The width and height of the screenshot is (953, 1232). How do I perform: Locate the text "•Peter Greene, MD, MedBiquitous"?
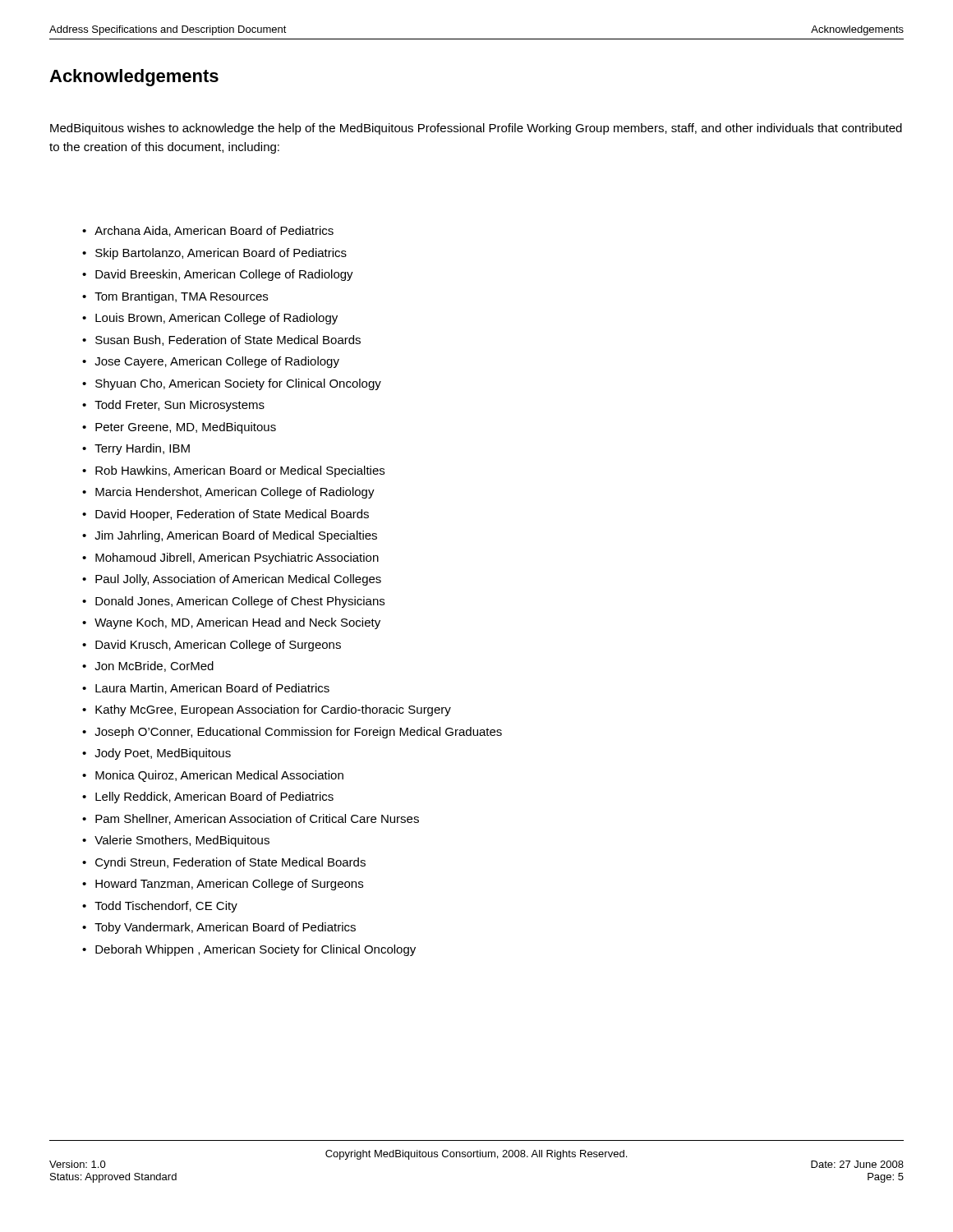pyautogui.click(x=179, y=427)
